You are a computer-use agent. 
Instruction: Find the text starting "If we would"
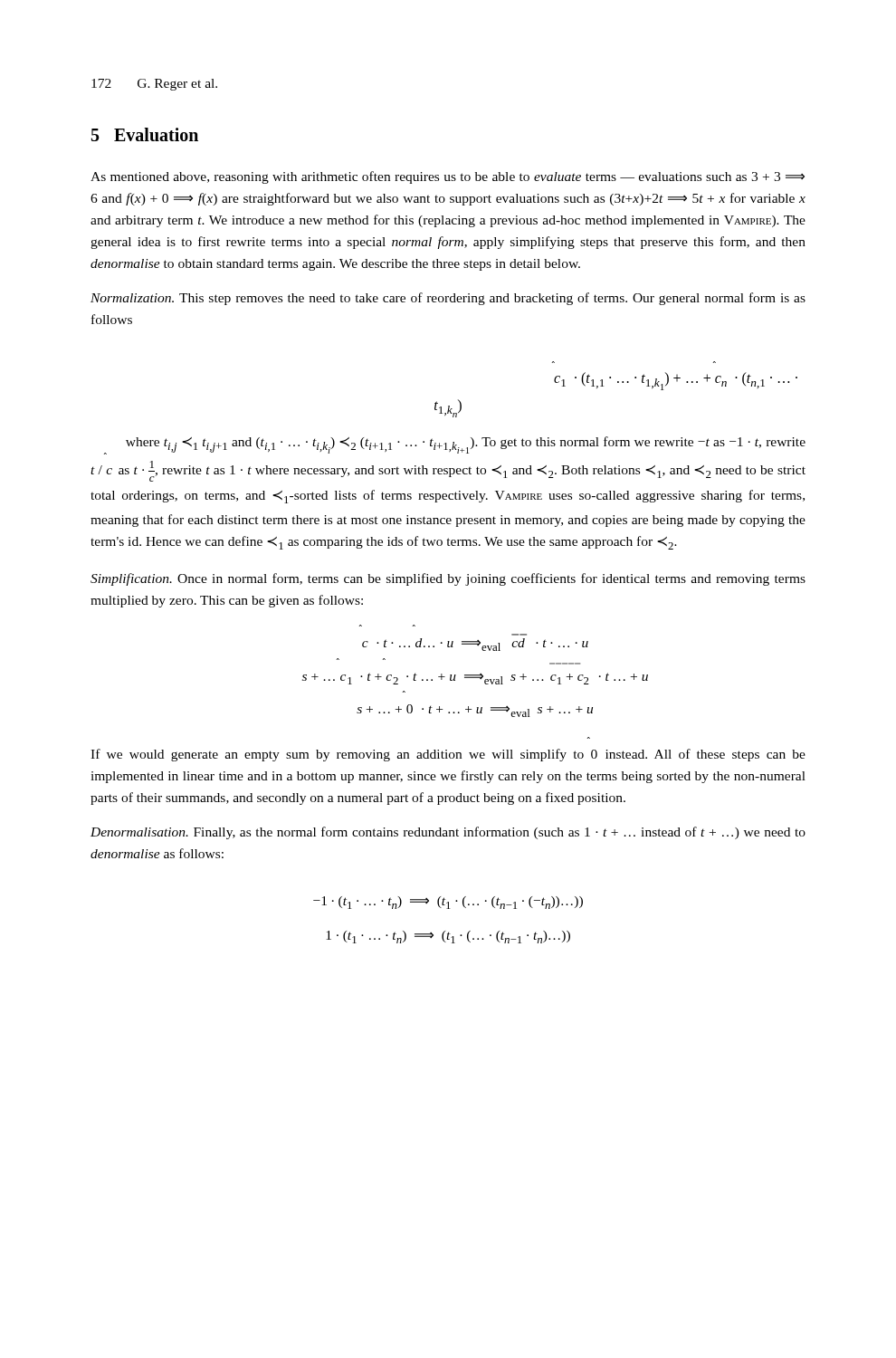click(448, 774)
